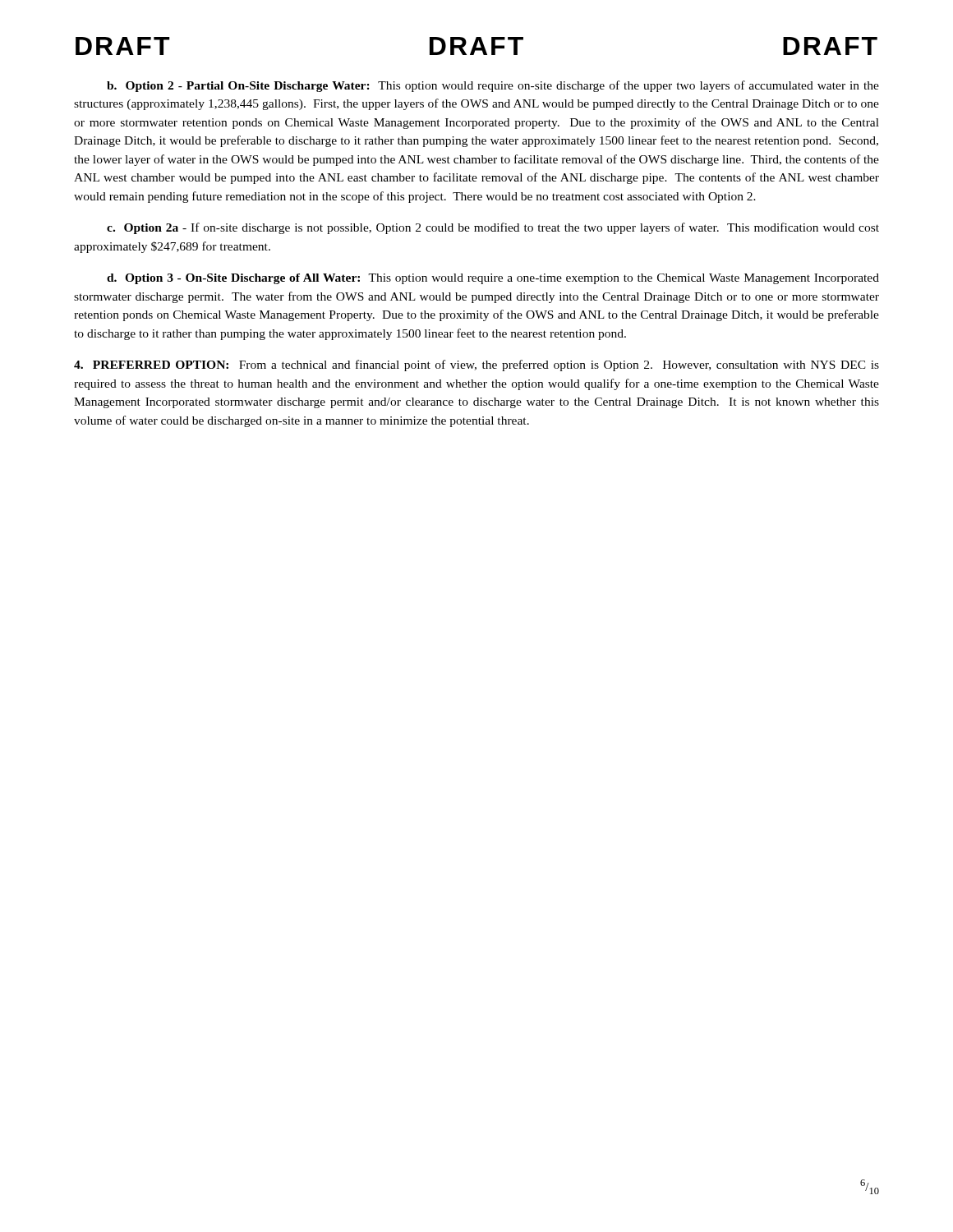This screenshot has width=953, height=1232.
Task: Find the text block that reads "c. Option 2a"
Action: pyautogui.click(x=476, y=237)
